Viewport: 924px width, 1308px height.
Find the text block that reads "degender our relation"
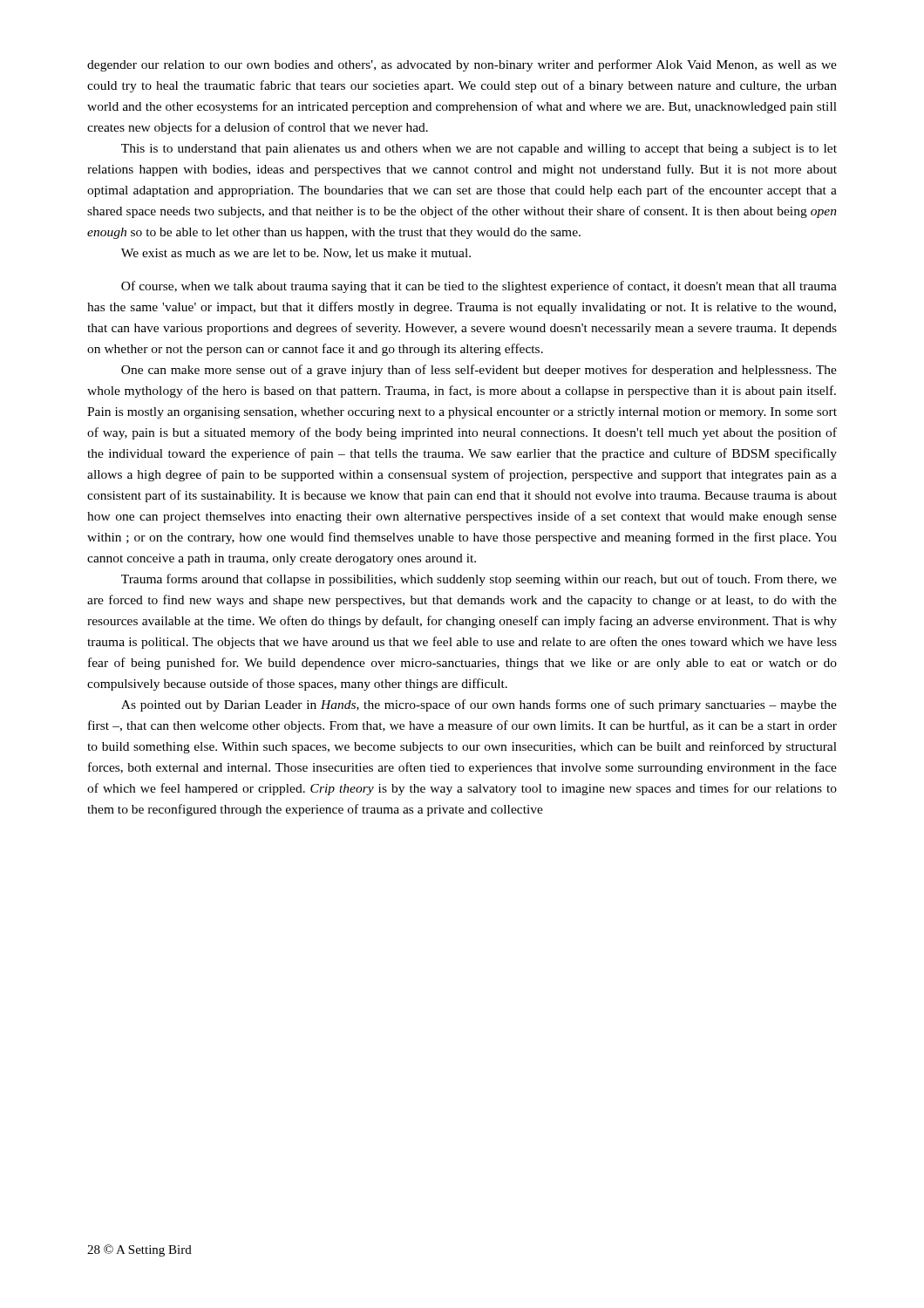point(462,96)
